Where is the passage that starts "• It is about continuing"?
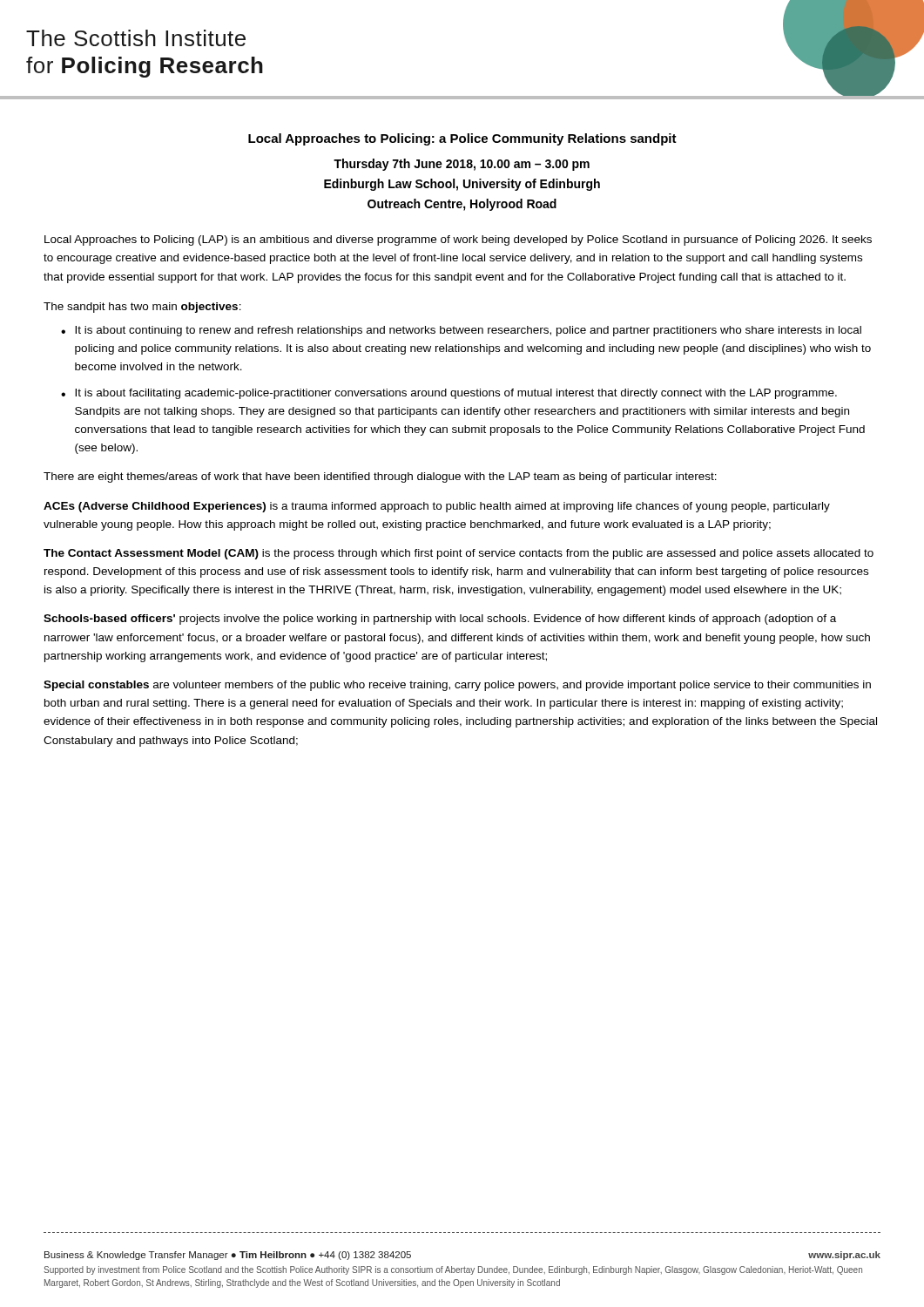Image resolution: width=924 pixels, height=1307 pixels. 471,348
